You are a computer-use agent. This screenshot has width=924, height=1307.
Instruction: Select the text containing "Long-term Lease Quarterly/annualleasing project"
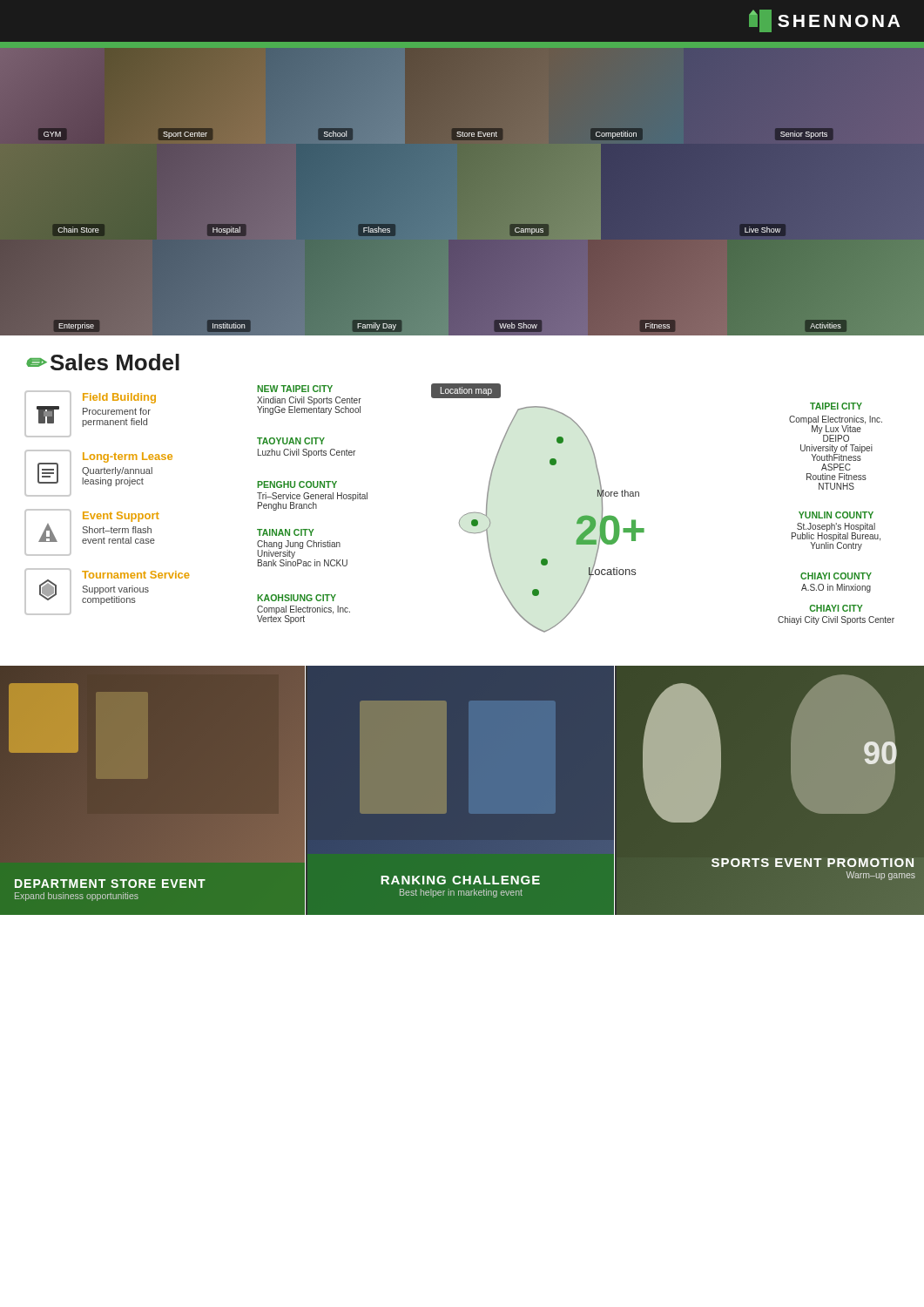click(99, 473)
